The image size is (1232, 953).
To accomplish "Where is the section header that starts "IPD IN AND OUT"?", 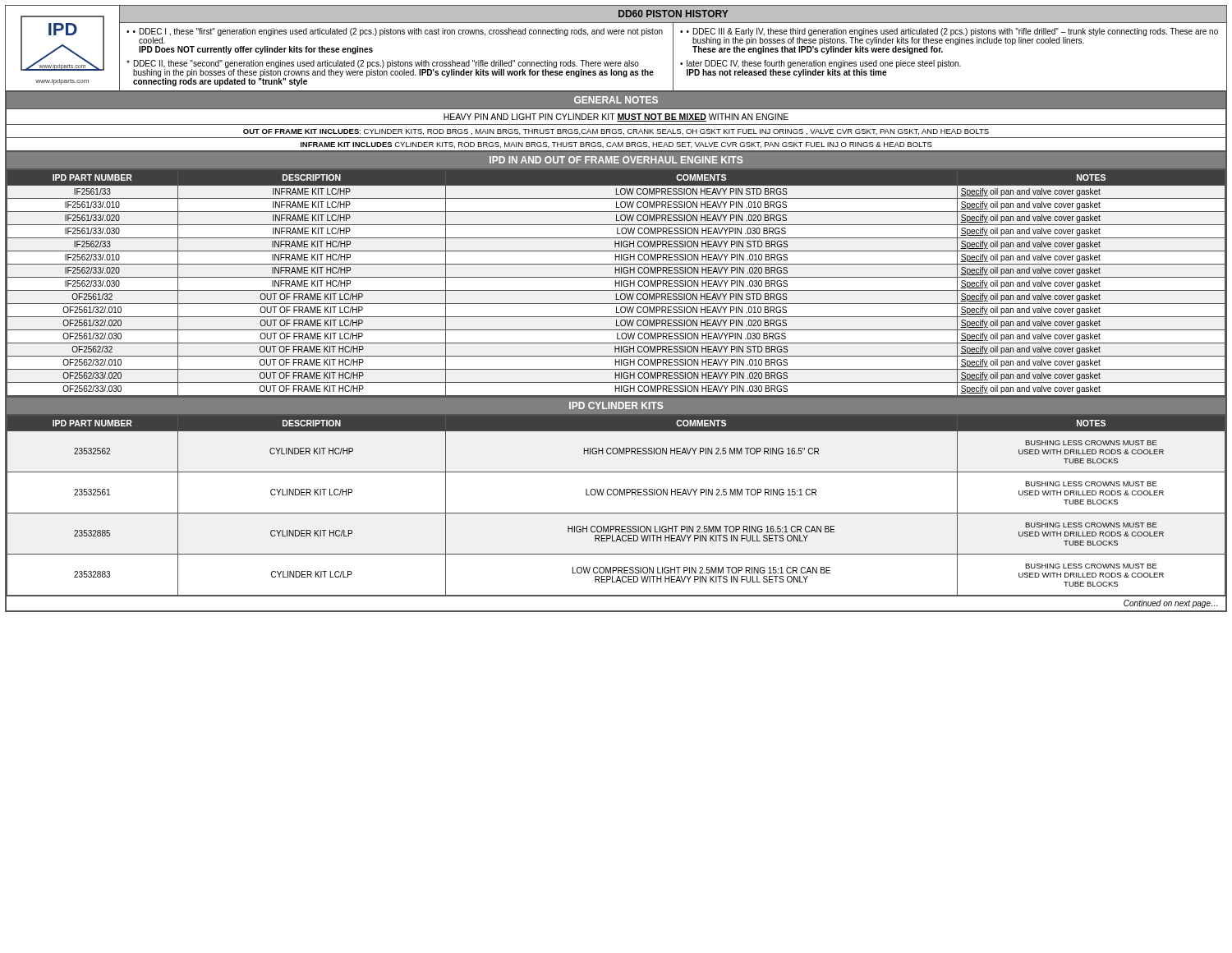I will (x=616, y=160).
